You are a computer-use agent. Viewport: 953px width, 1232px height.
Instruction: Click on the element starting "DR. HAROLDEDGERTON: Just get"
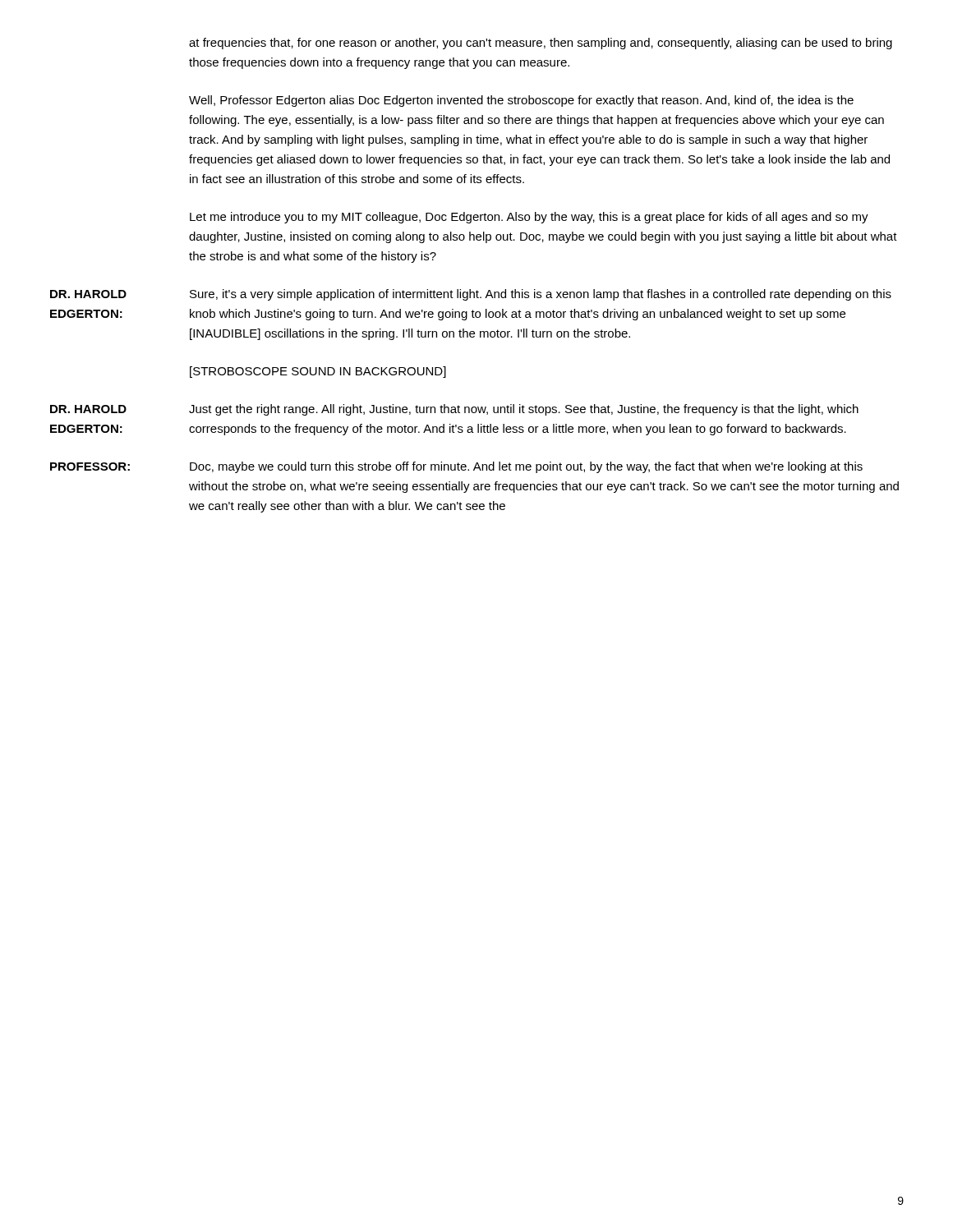[476, 419]
